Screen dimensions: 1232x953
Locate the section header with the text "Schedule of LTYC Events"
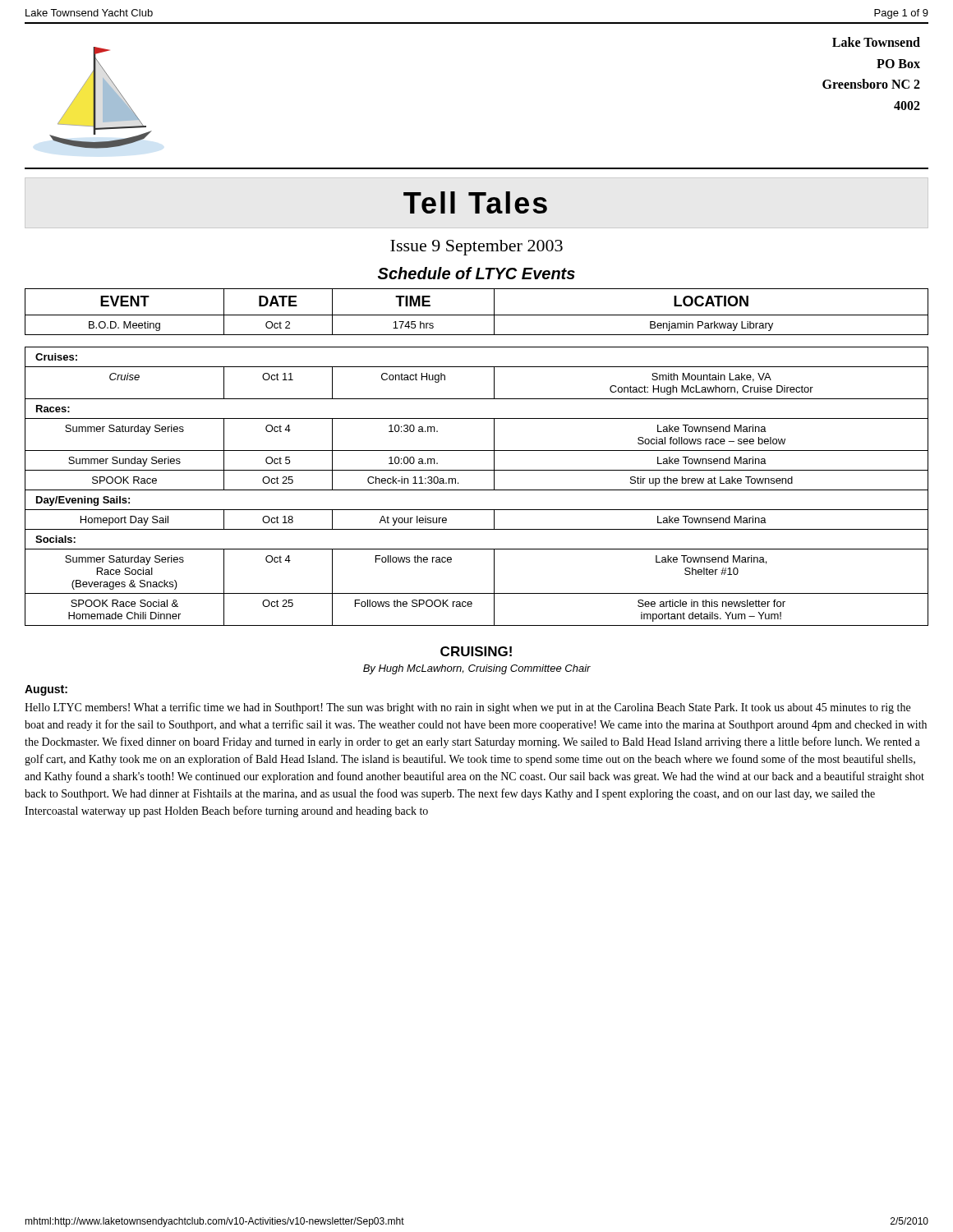click(x=476, y=274)
